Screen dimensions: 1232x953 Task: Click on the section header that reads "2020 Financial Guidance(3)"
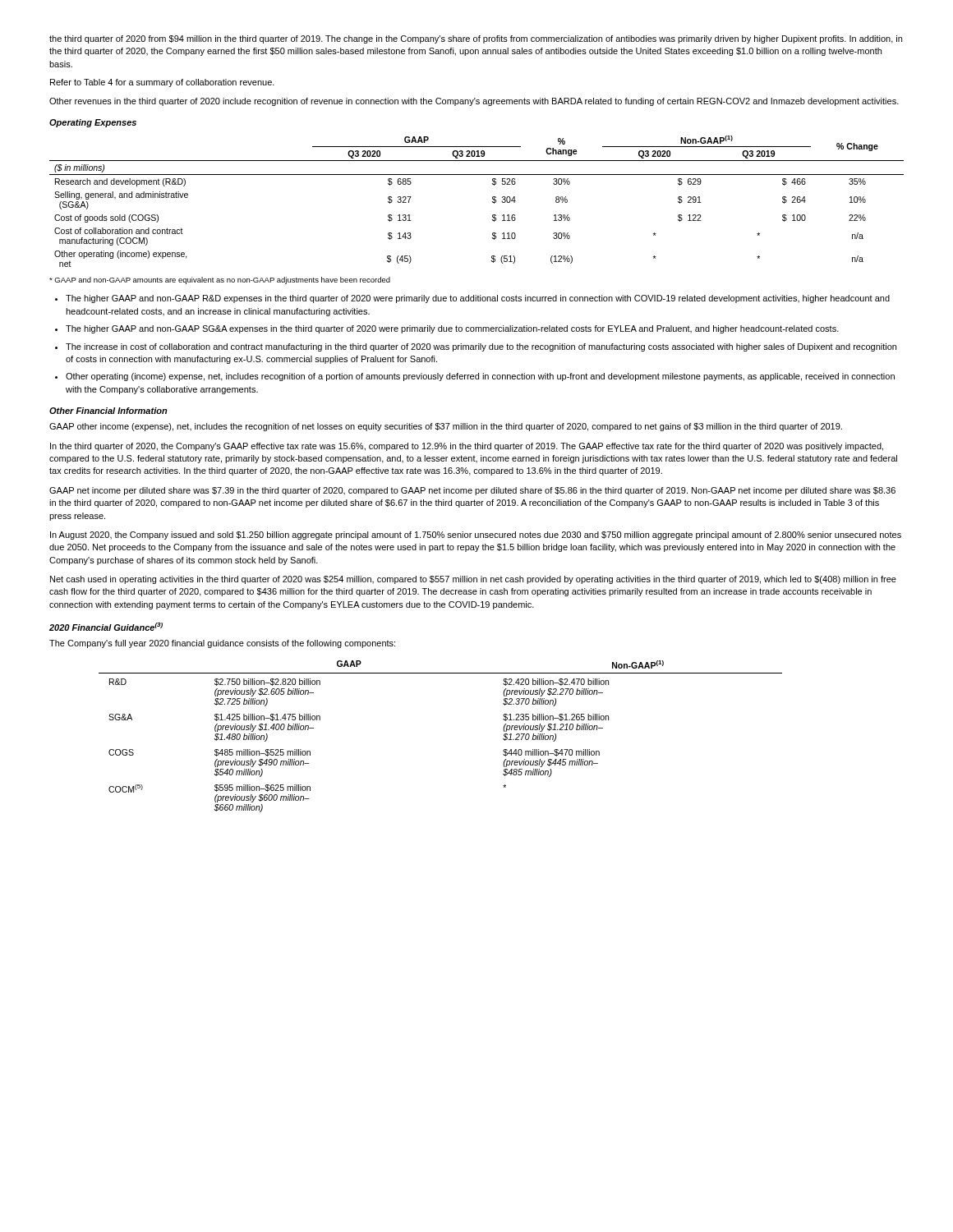pyautogui.click(x=106, y=627)
